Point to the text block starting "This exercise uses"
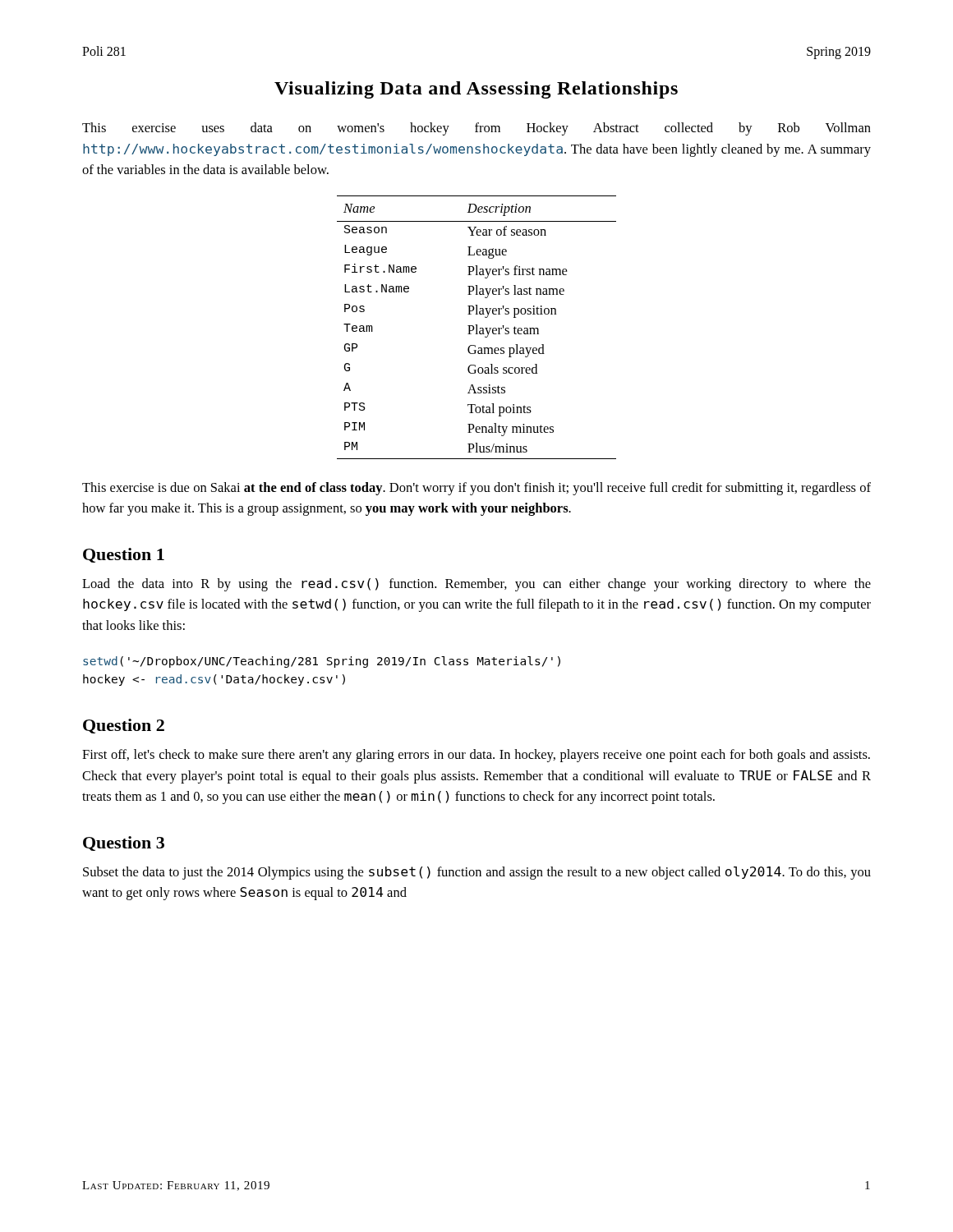 [476, 149]
